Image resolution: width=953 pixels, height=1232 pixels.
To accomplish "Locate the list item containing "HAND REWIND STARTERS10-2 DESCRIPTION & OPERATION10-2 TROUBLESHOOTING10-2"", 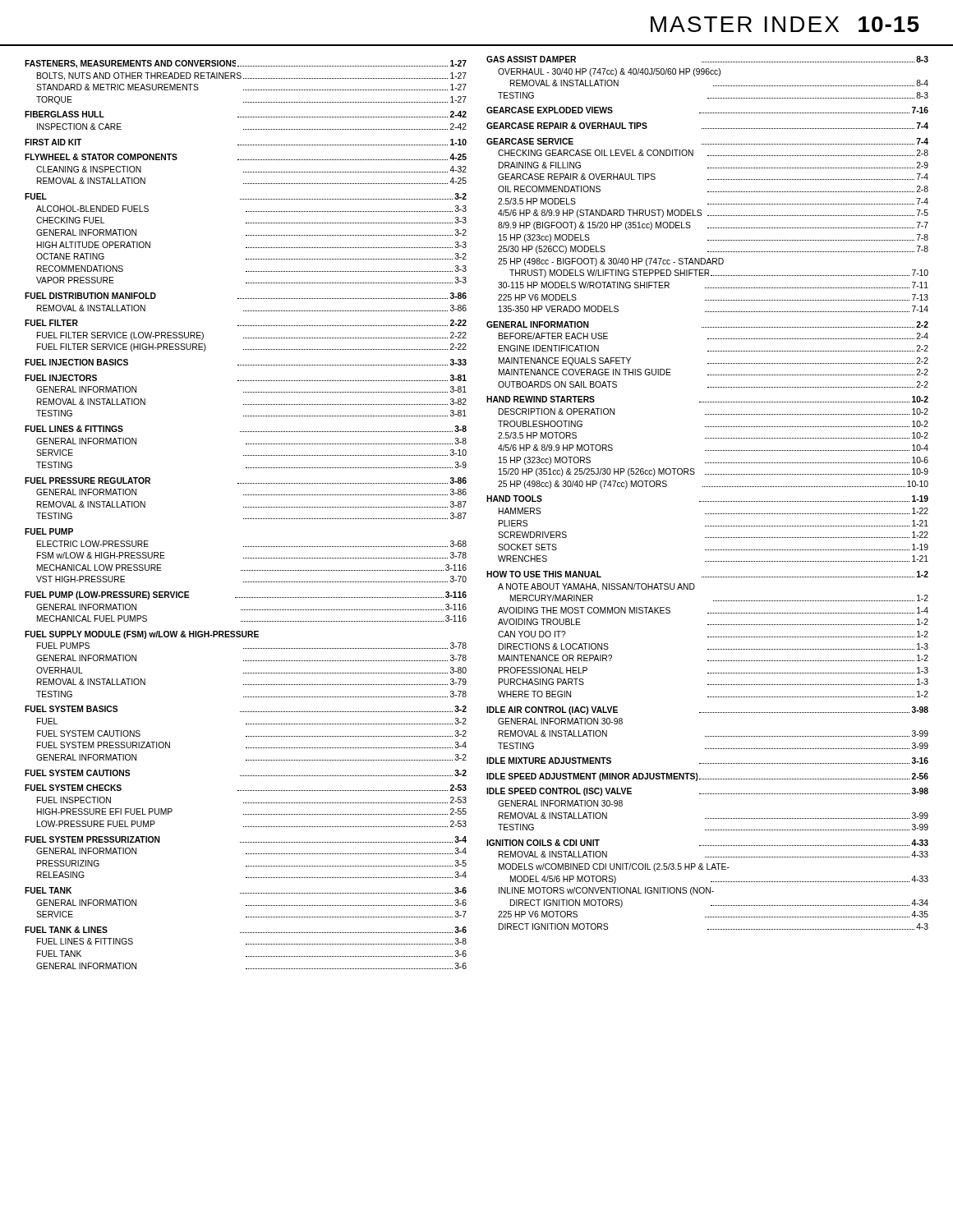I will coord(707,443).
